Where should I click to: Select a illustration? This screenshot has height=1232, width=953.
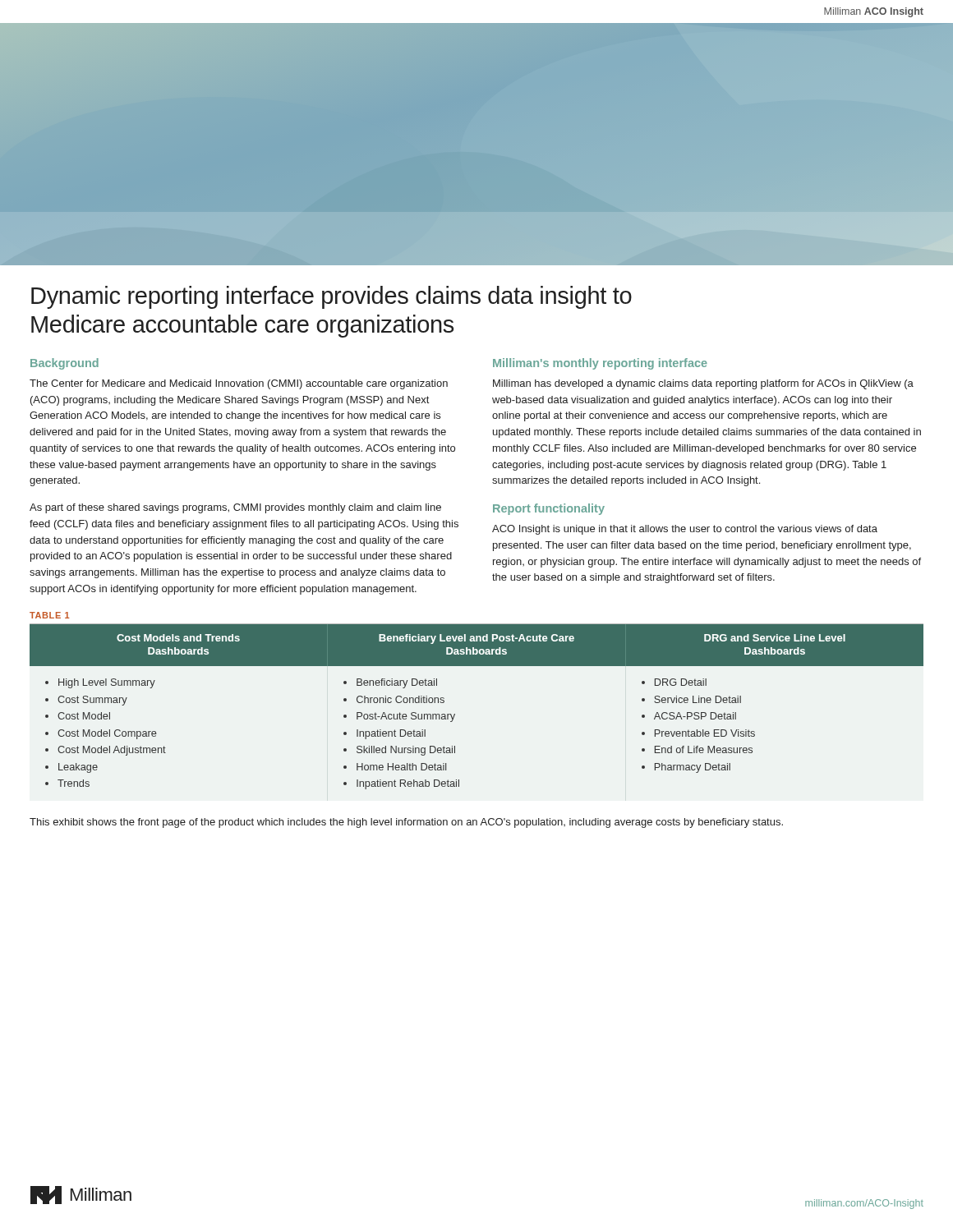point(476,144)
